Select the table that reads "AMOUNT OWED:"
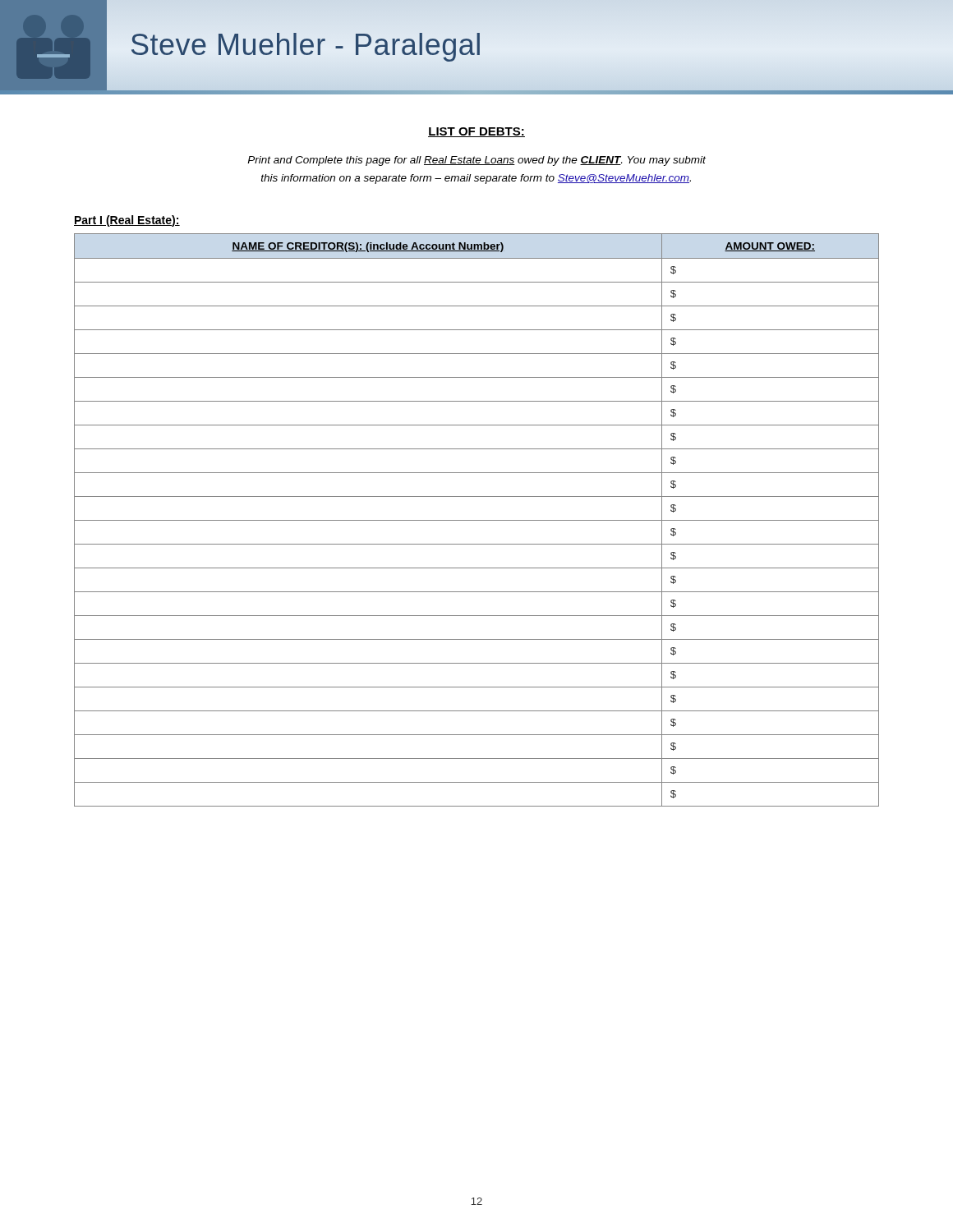This screenshot has width=953, height=1232. click(476, 520)
